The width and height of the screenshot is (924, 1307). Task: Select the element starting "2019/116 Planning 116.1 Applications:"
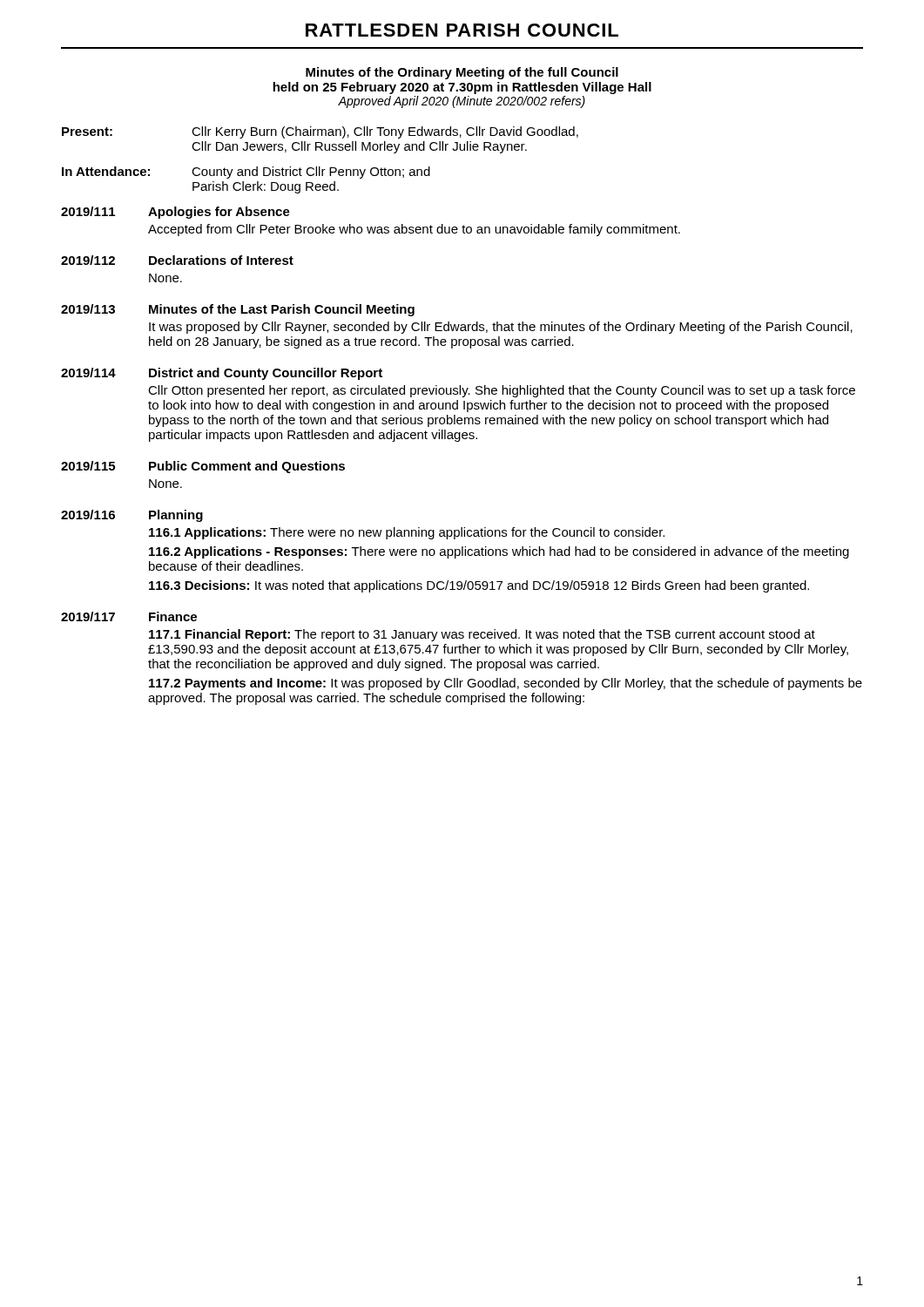(462, 552)
